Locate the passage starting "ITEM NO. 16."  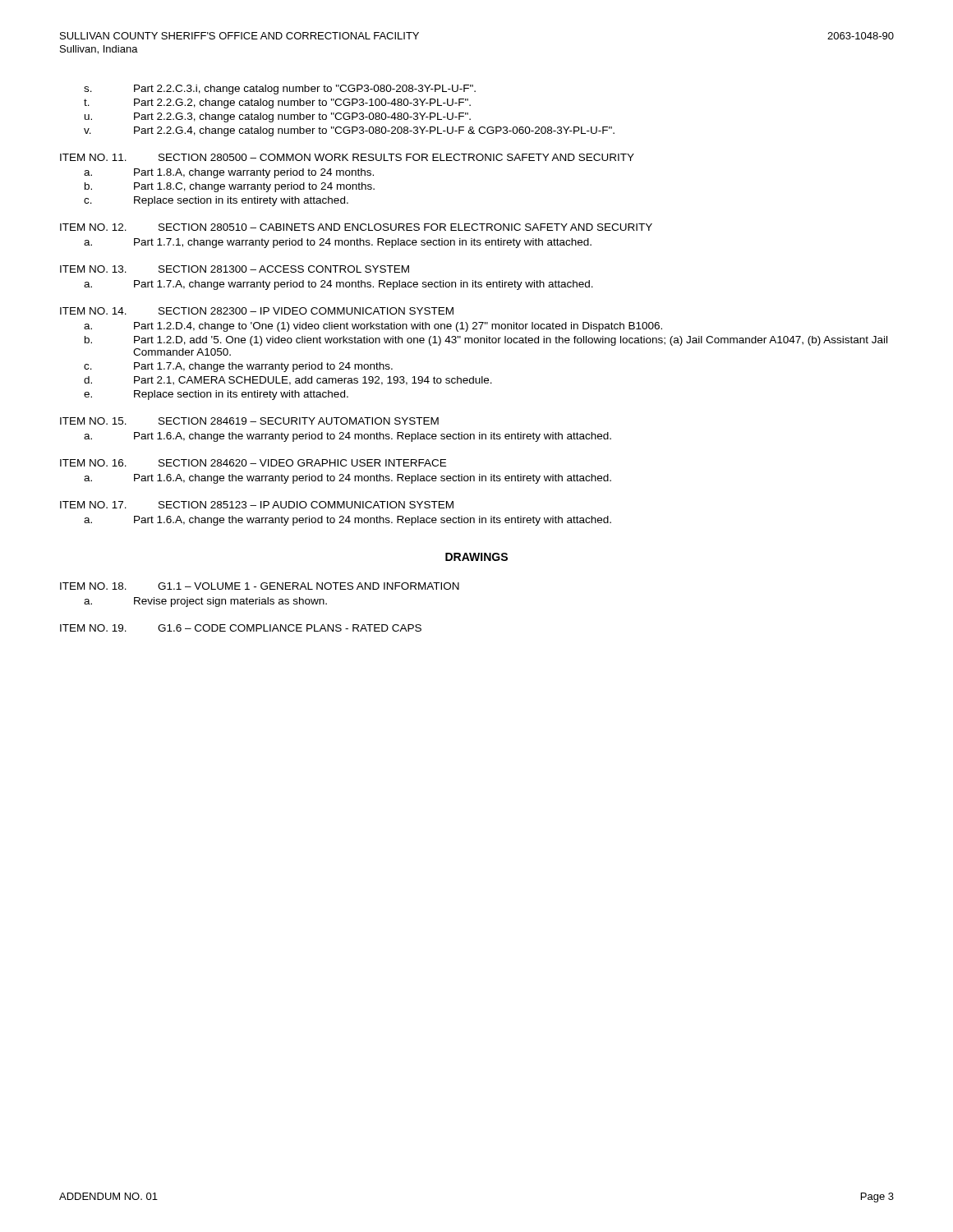(x=93, y=463)
